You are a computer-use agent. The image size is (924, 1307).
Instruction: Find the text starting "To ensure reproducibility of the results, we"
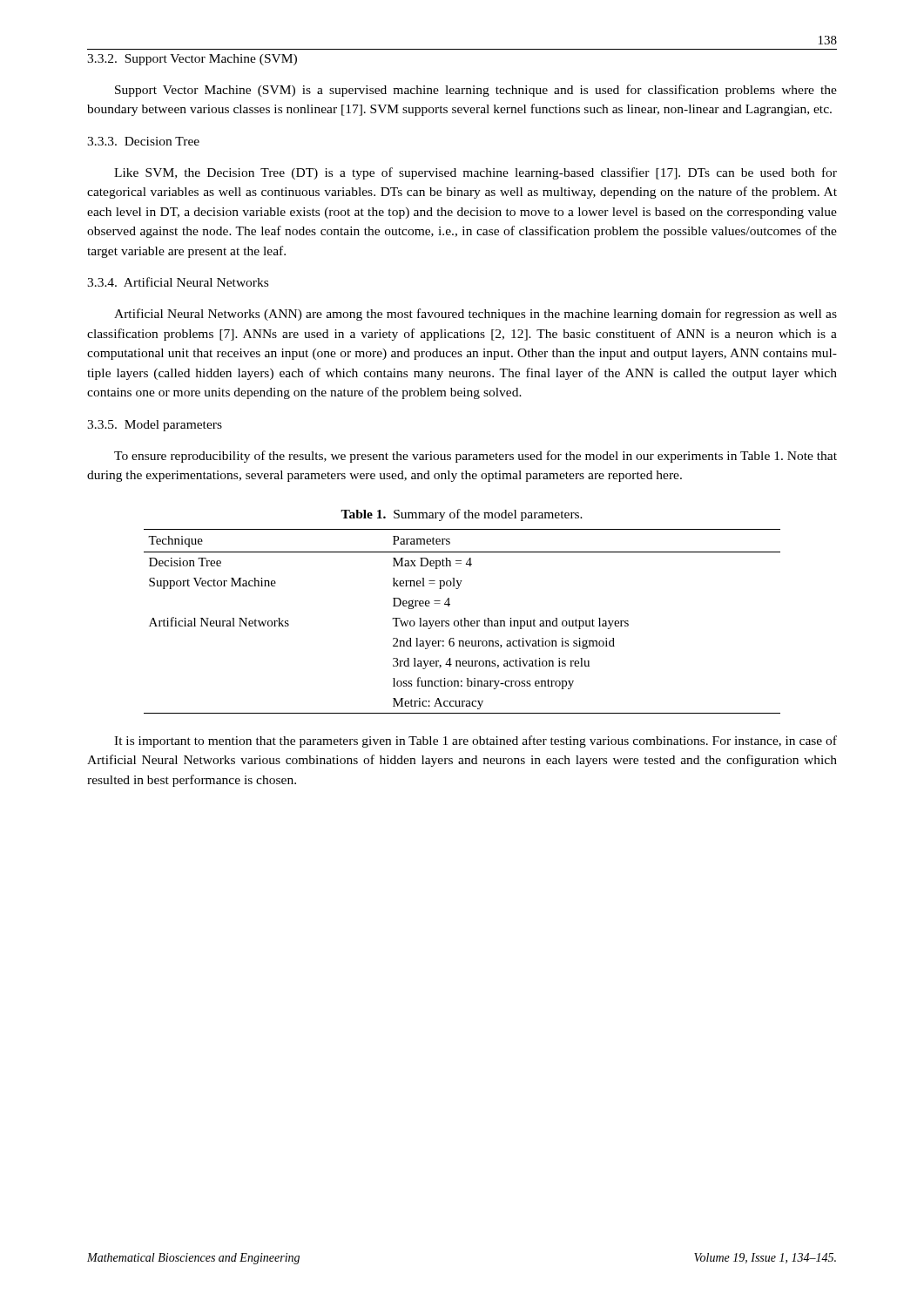click(462, 465)
